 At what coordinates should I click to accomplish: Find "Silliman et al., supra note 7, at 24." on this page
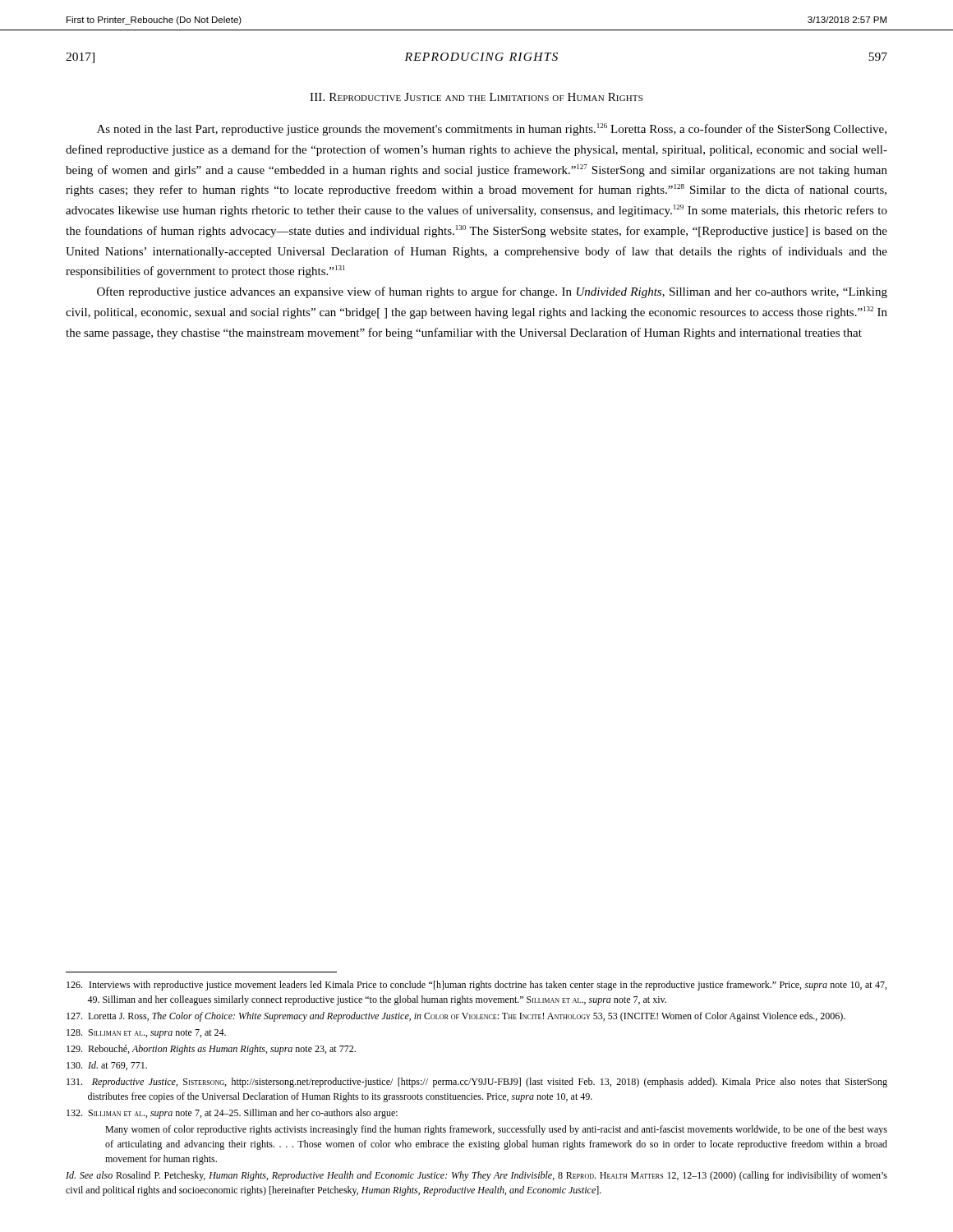pos(146,1032)
